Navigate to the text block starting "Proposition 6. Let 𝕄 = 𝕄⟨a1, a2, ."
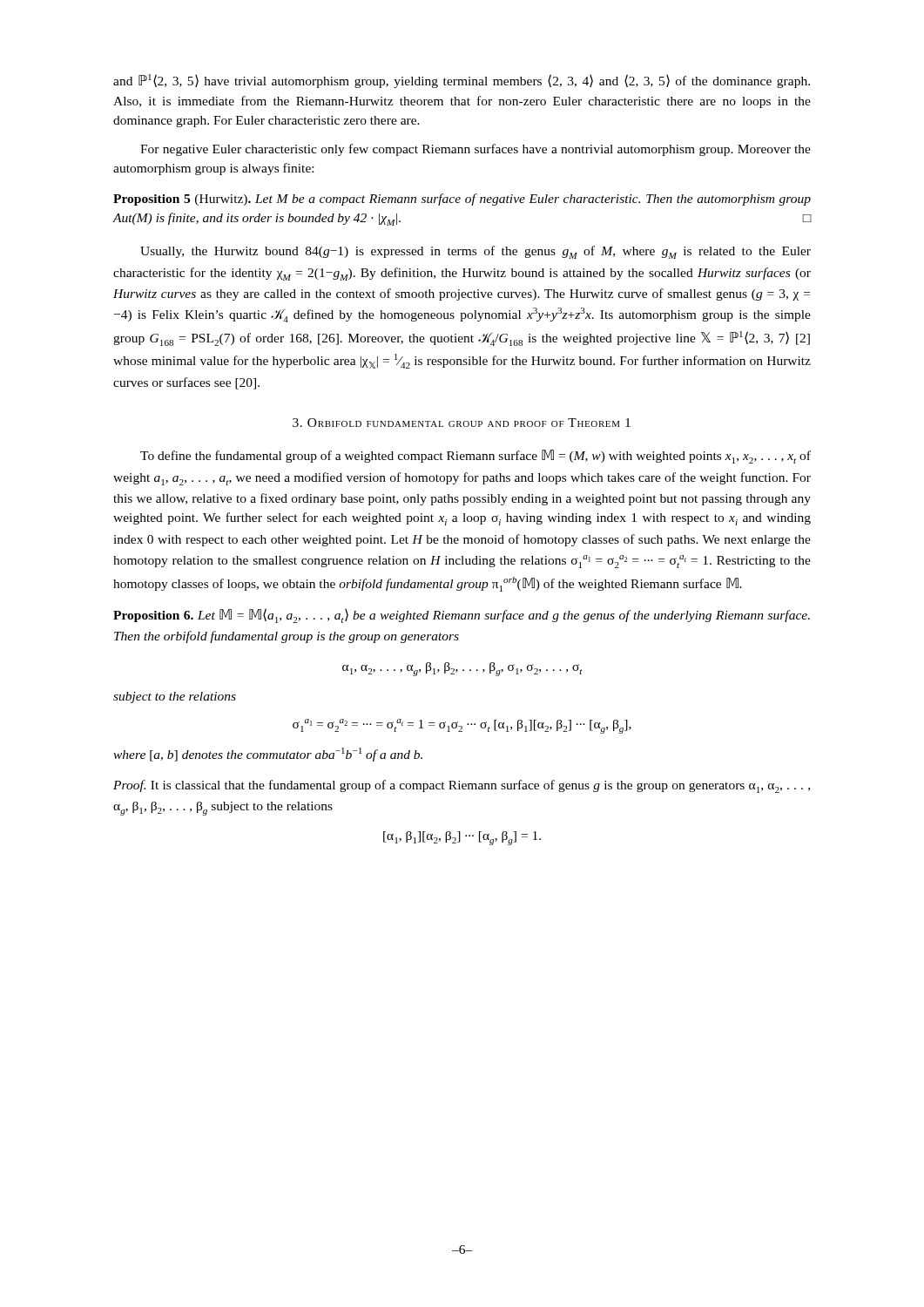 click(x=462, y=626)
